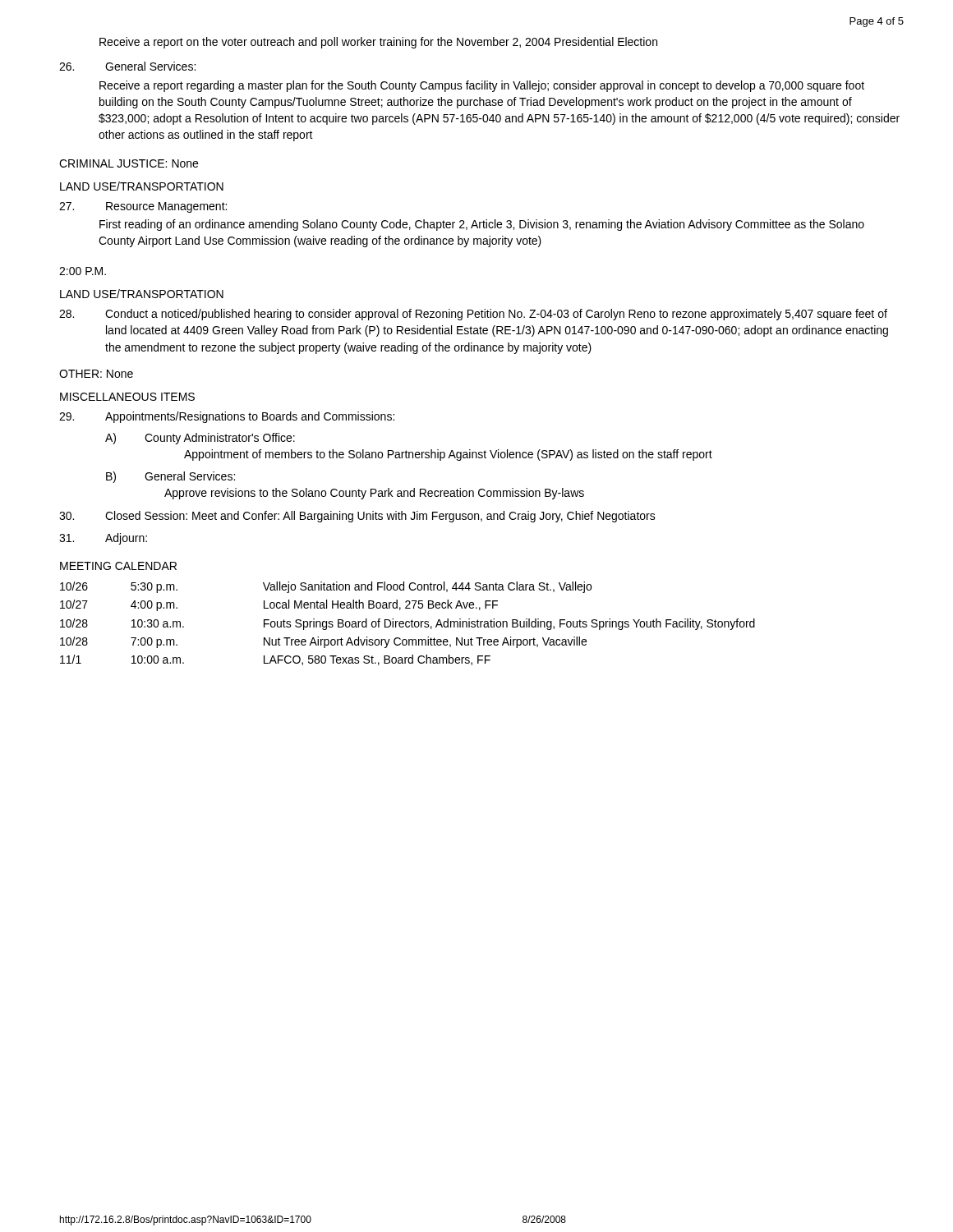Find the element starting "30. Closed Session: Meet and"

[x=481, y=516]
